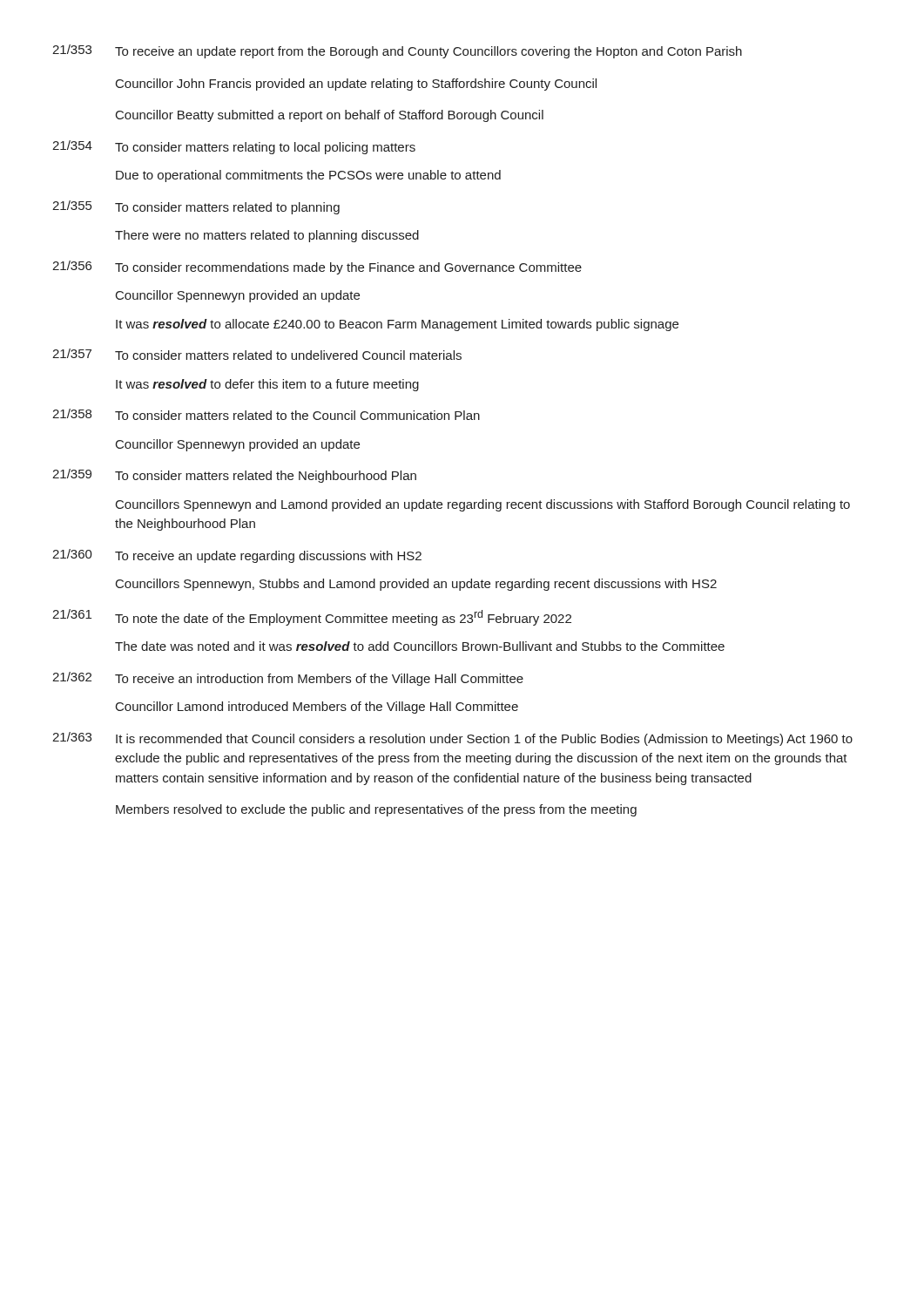Find the text starting "Councillor John Francis"
Screen dimensions: 1307x924
click(x=356, y=83)
